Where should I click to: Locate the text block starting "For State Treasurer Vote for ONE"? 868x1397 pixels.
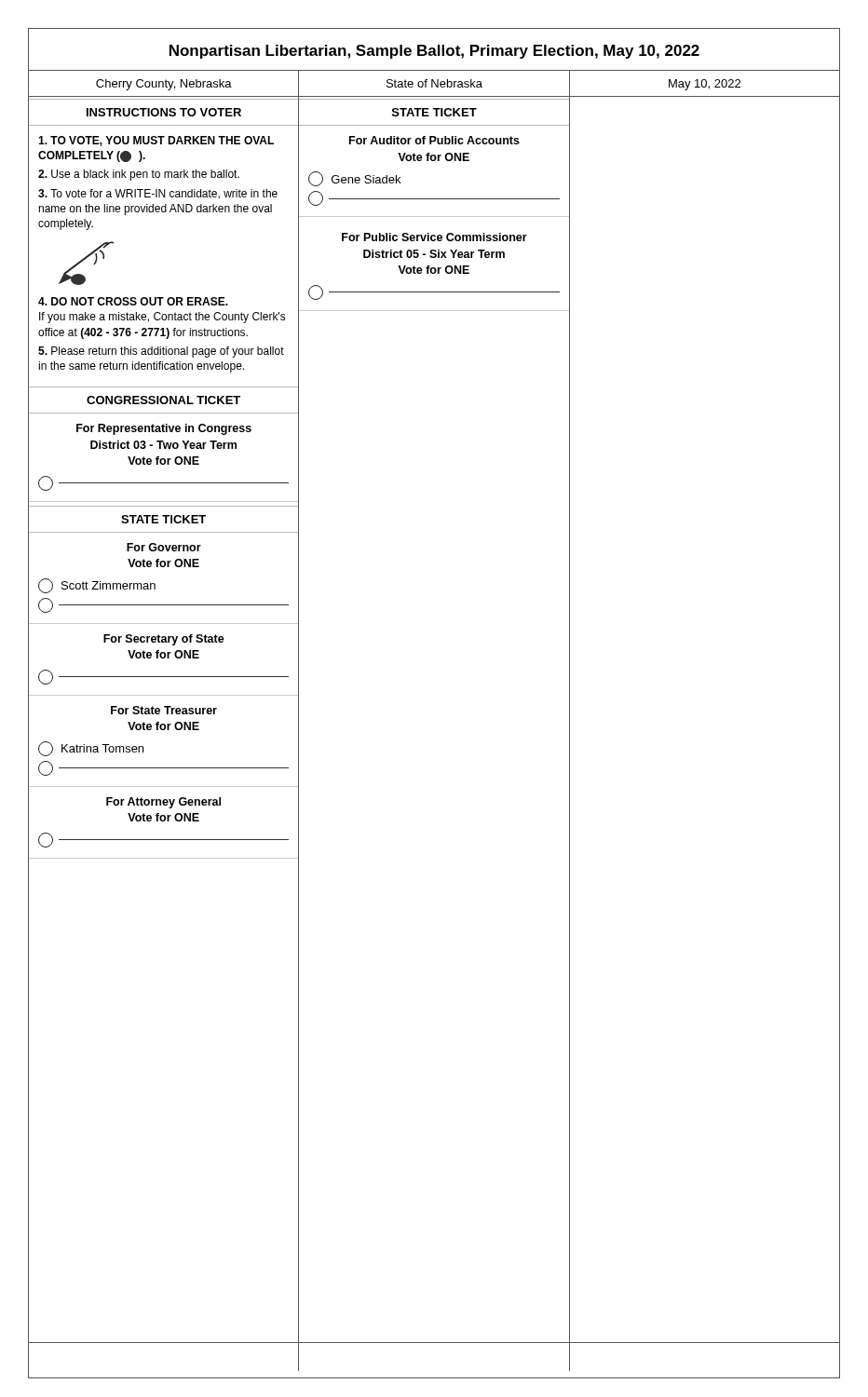(x=164, y=718)
